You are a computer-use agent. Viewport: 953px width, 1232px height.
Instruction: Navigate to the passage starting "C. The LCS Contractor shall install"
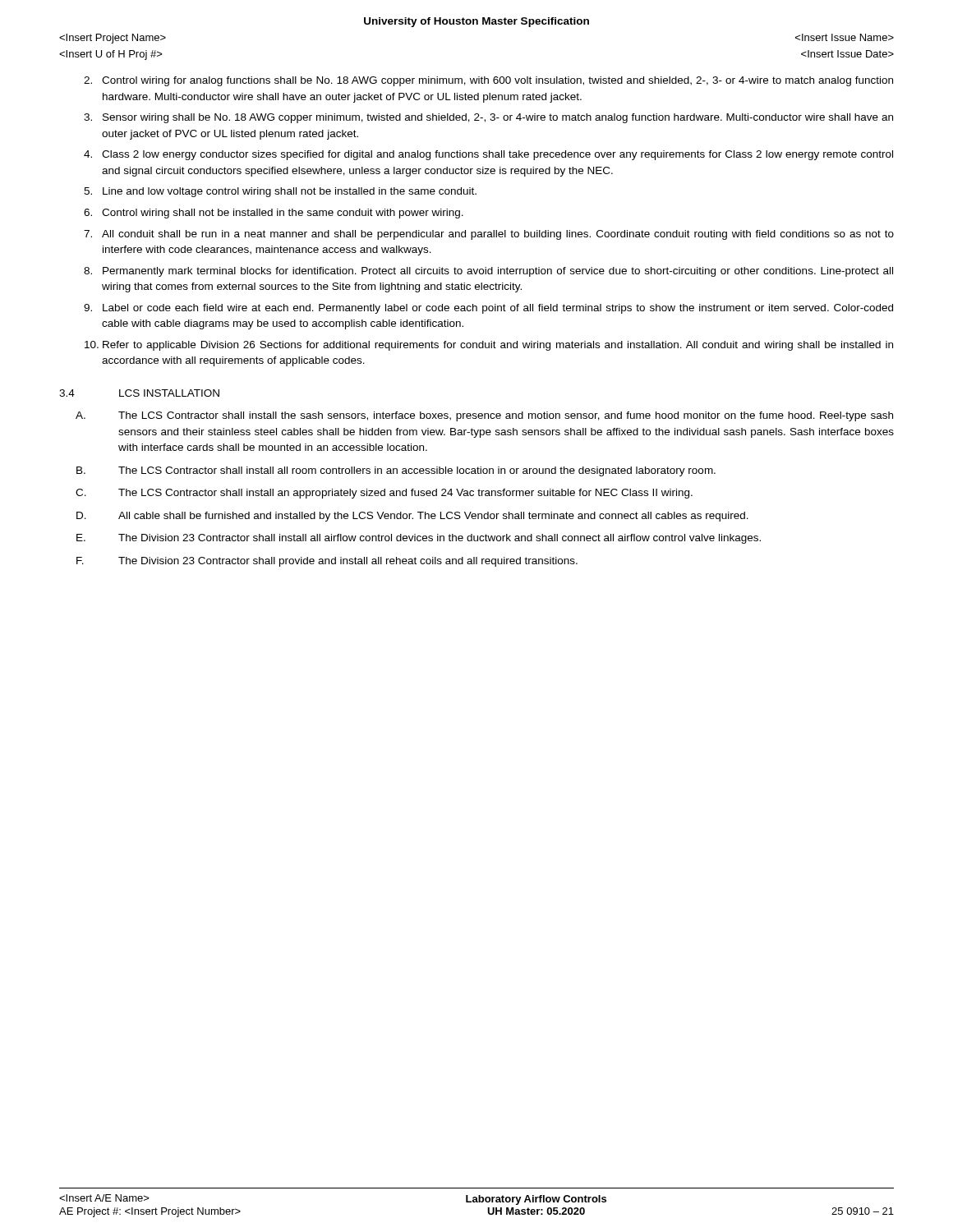(476, 493)
